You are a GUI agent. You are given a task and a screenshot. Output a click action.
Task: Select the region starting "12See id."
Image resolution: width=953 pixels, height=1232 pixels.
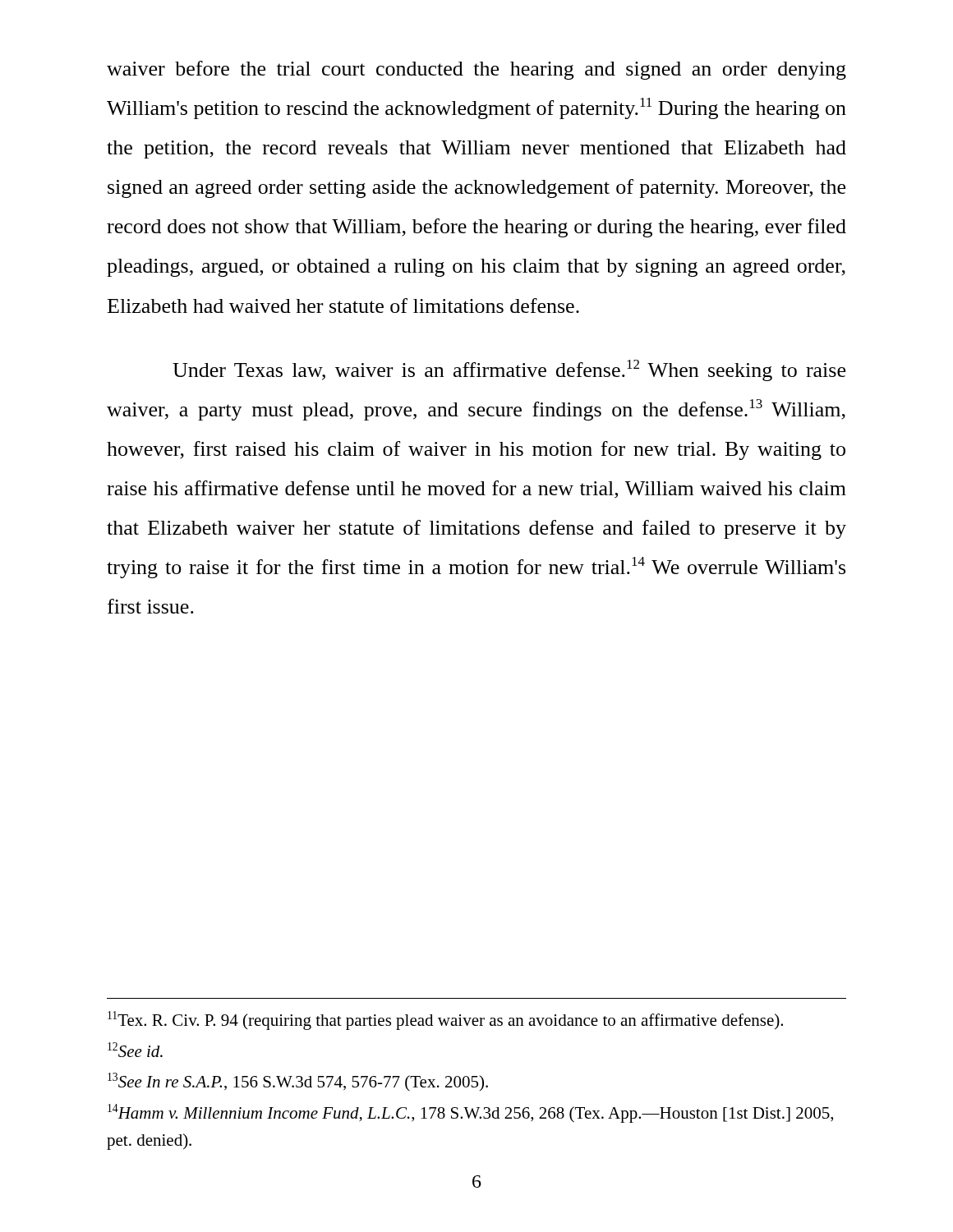click(135, 1050)
